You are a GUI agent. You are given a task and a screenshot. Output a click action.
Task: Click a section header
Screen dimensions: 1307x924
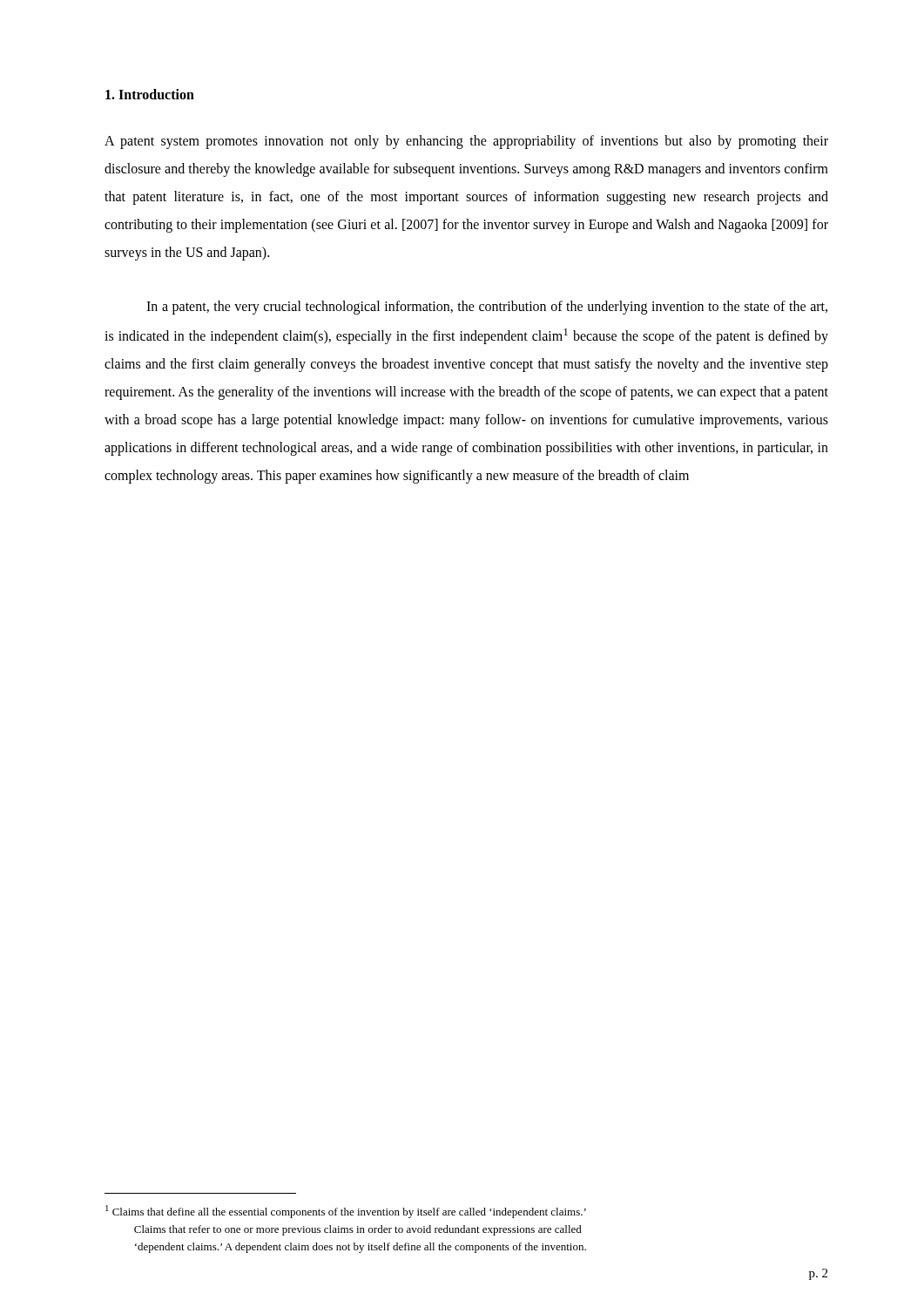coord(149,95)
